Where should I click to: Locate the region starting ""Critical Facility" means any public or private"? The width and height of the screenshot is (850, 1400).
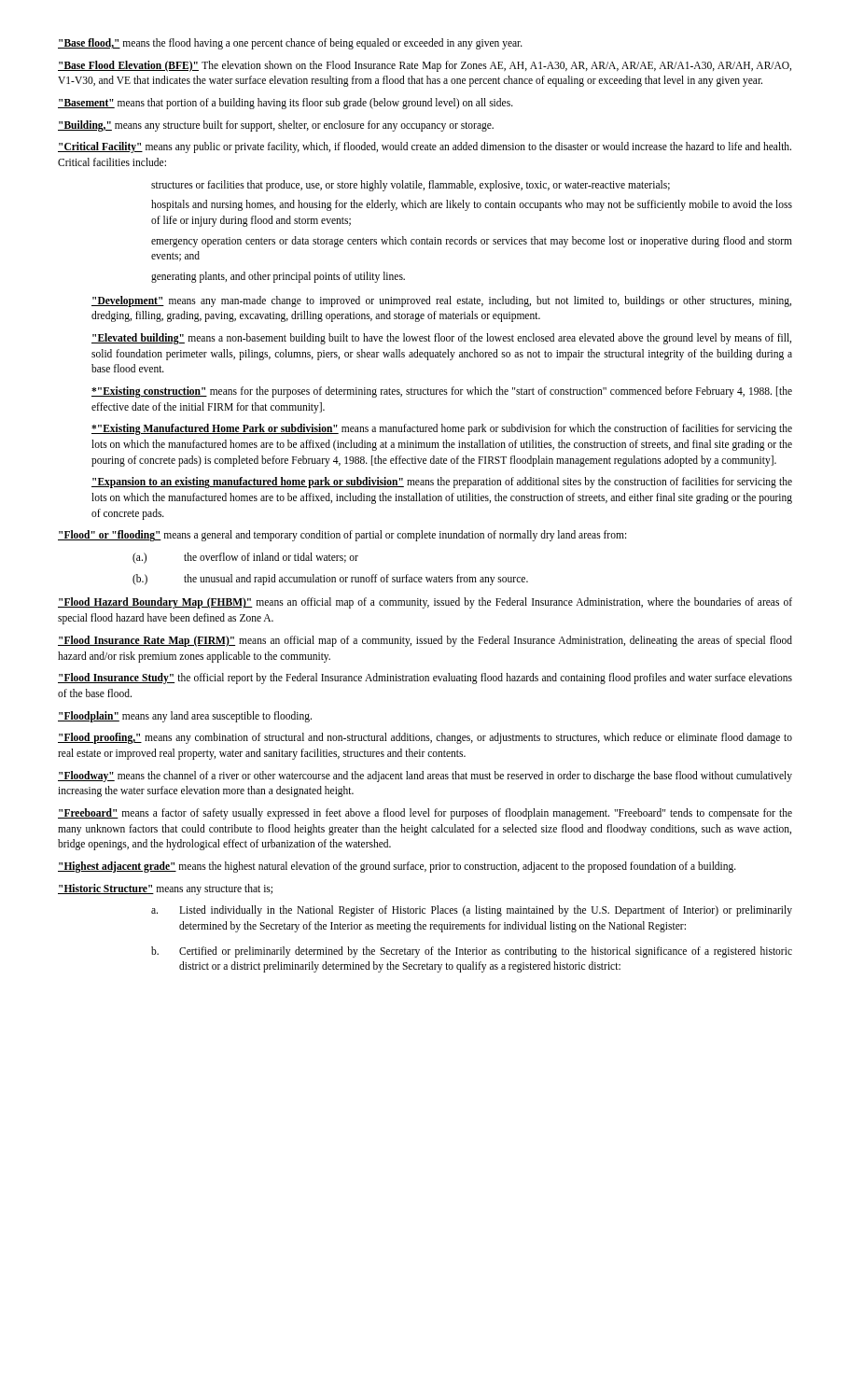(425, 155)
